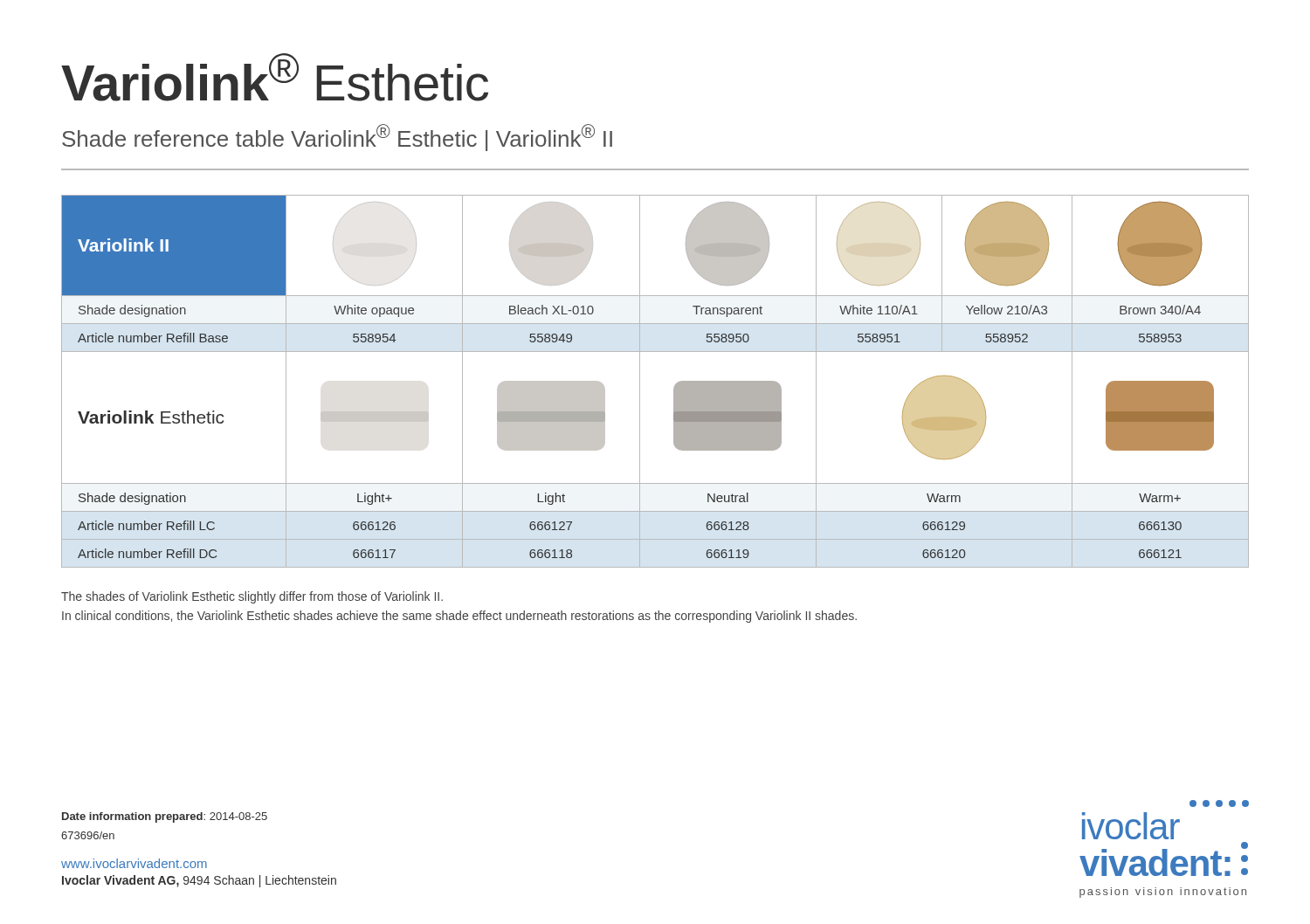1310x924 pixels.
Task: Find the text block containing "The shades of"
Action: pyautogui.click(x=459, y=606)
